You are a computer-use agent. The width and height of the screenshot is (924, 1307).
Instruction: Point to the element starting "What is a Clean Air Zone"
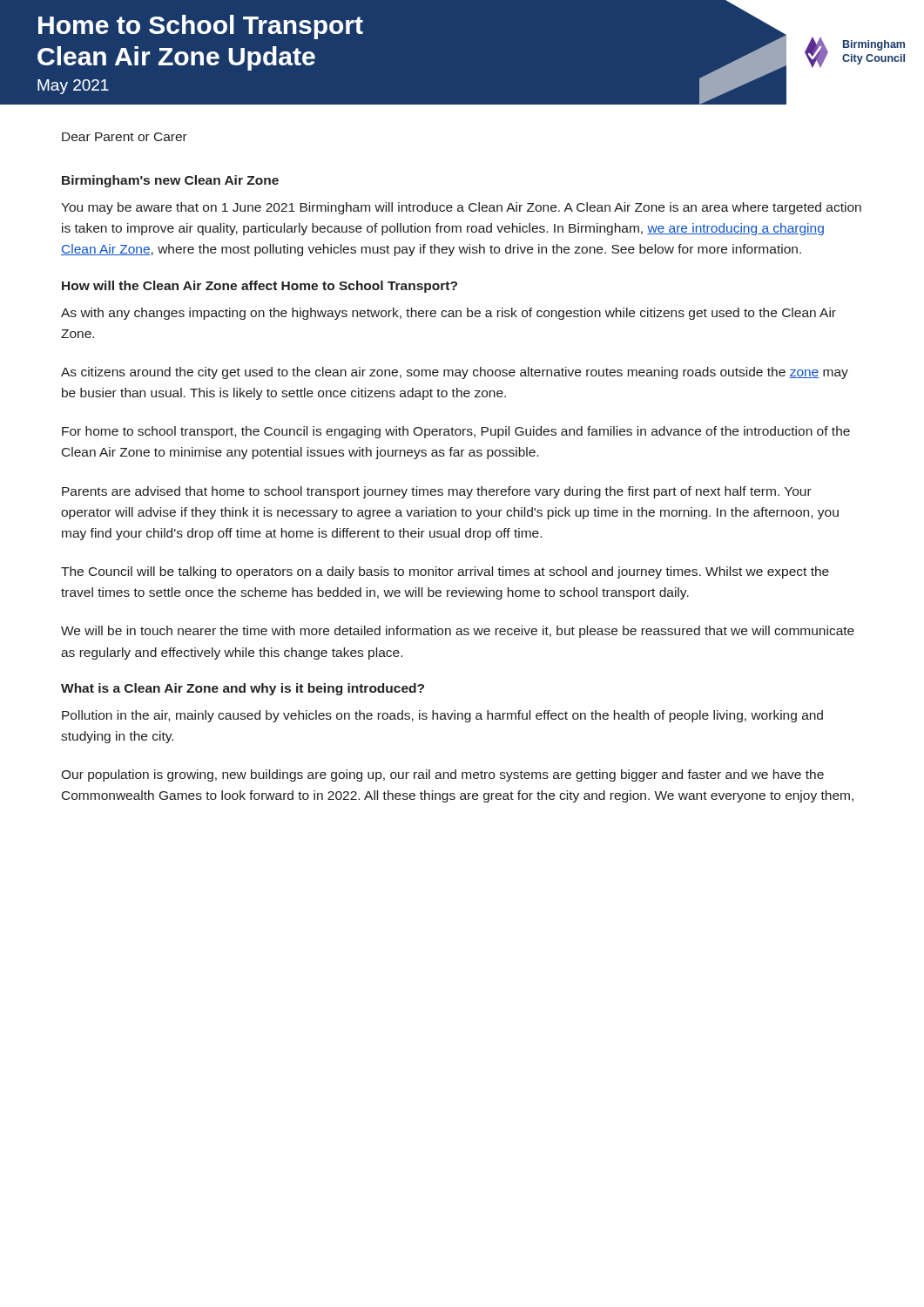coord(243,688)
